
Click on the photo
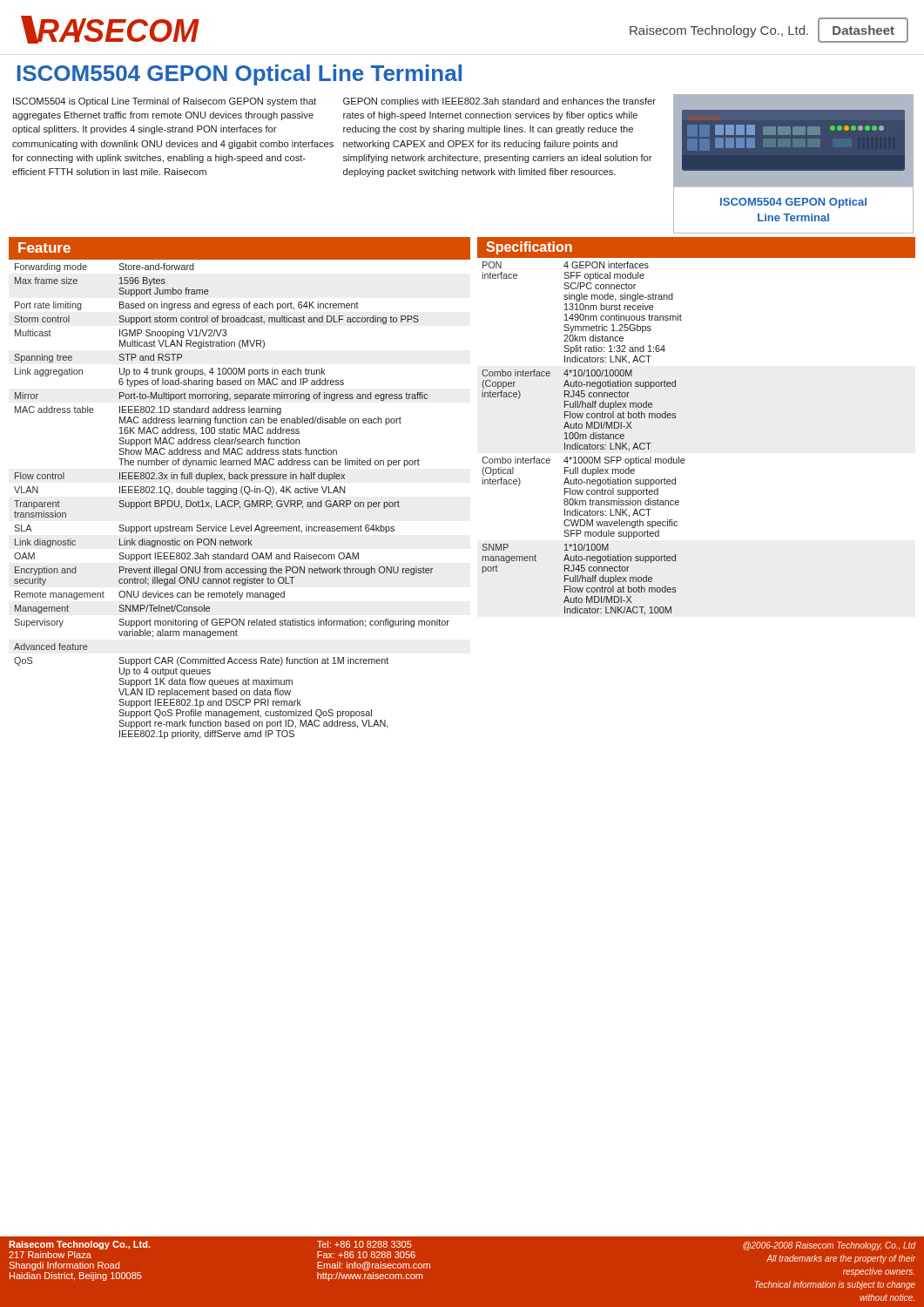tap(793, 164)
